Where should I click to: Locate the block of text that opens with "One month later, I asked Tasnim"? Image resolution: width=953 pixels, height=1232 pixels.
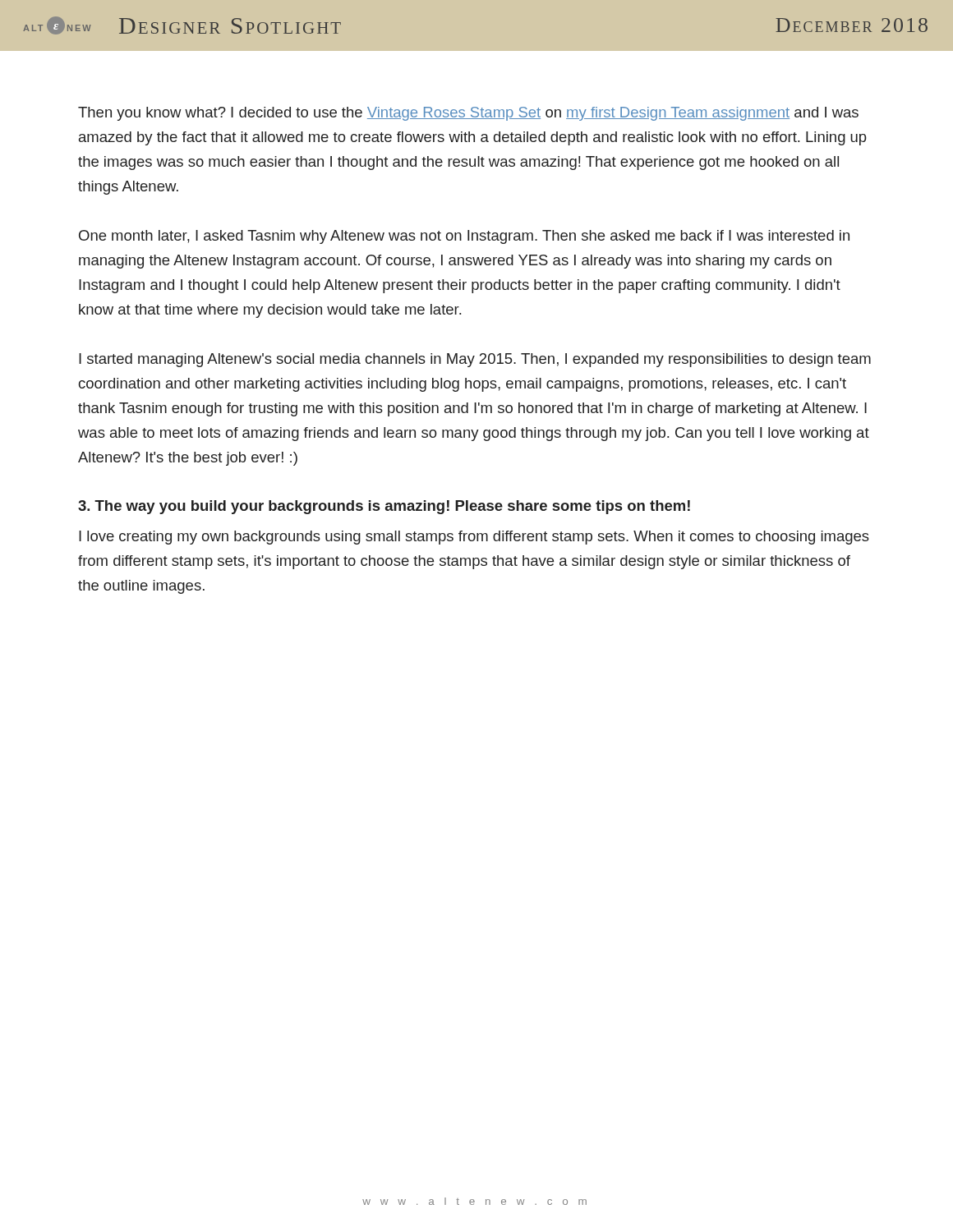pos(464,272)
